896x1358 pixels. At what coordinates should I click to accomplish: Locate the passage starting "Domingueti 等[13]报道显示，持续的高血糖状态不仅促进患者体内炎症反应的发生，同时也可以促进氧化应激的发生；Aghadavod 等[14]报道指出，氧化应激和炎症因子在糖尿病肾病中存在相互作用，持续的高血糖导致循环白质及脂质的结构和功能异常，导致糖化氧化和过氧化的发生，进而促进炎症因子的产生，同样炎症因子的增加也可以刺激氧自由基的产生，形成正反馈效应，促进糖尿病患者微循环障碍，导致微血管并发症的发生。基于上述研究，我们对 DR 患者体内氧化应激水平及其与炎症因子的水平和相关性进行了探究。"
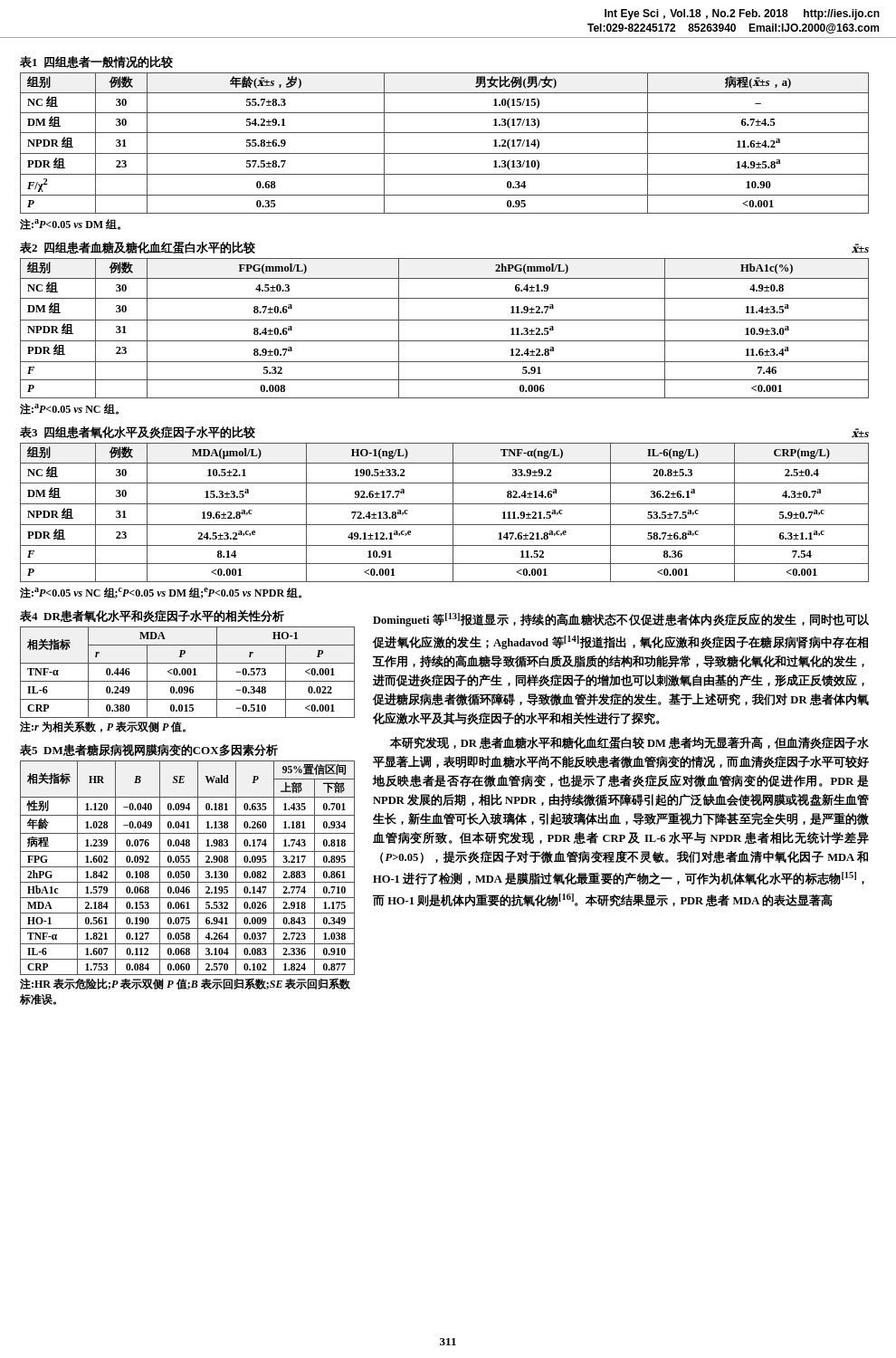coord(621,668)
